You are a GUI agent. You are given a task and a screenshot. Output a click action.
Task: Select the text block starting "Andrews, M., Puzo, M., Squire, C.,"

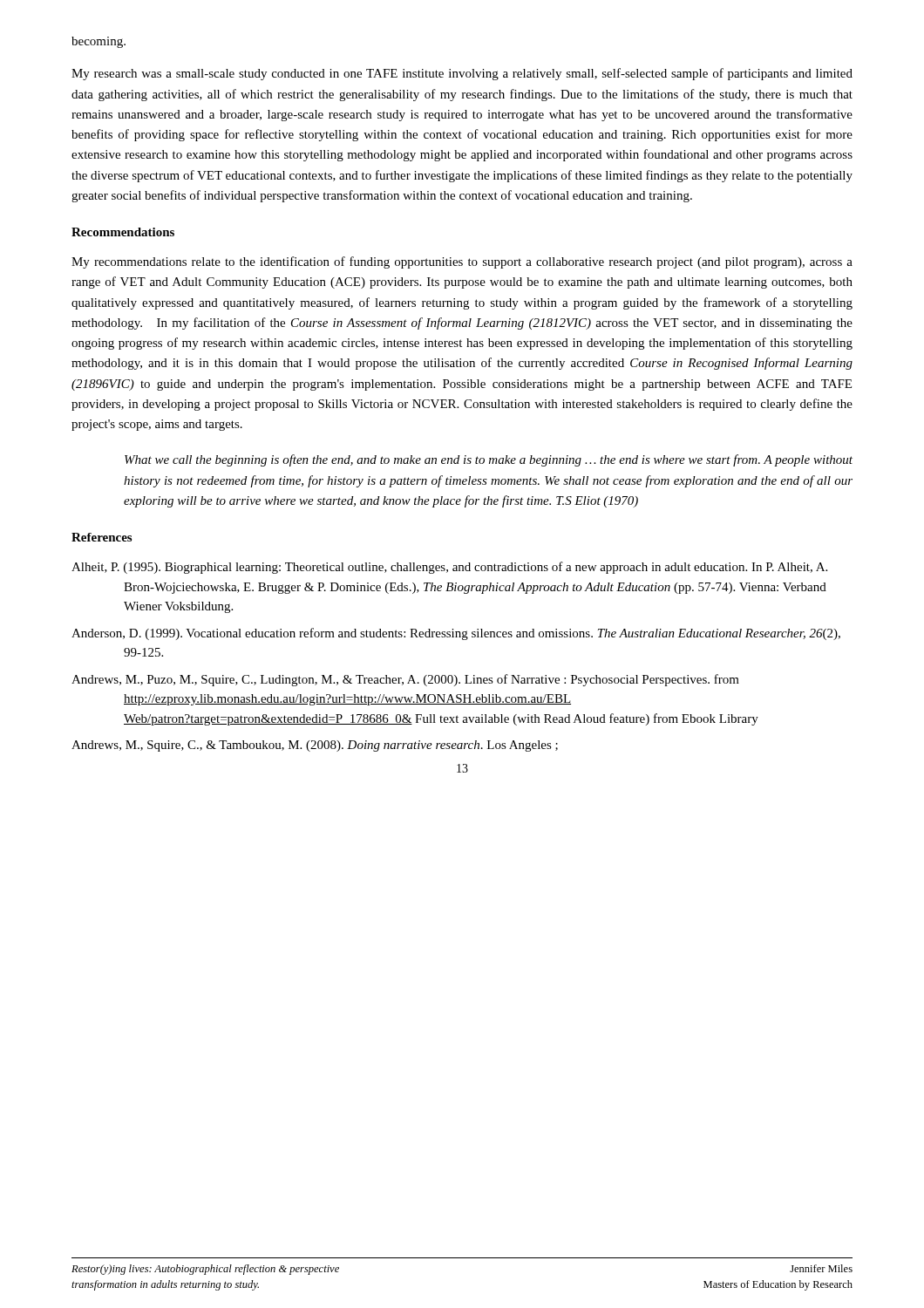[415, 698]
